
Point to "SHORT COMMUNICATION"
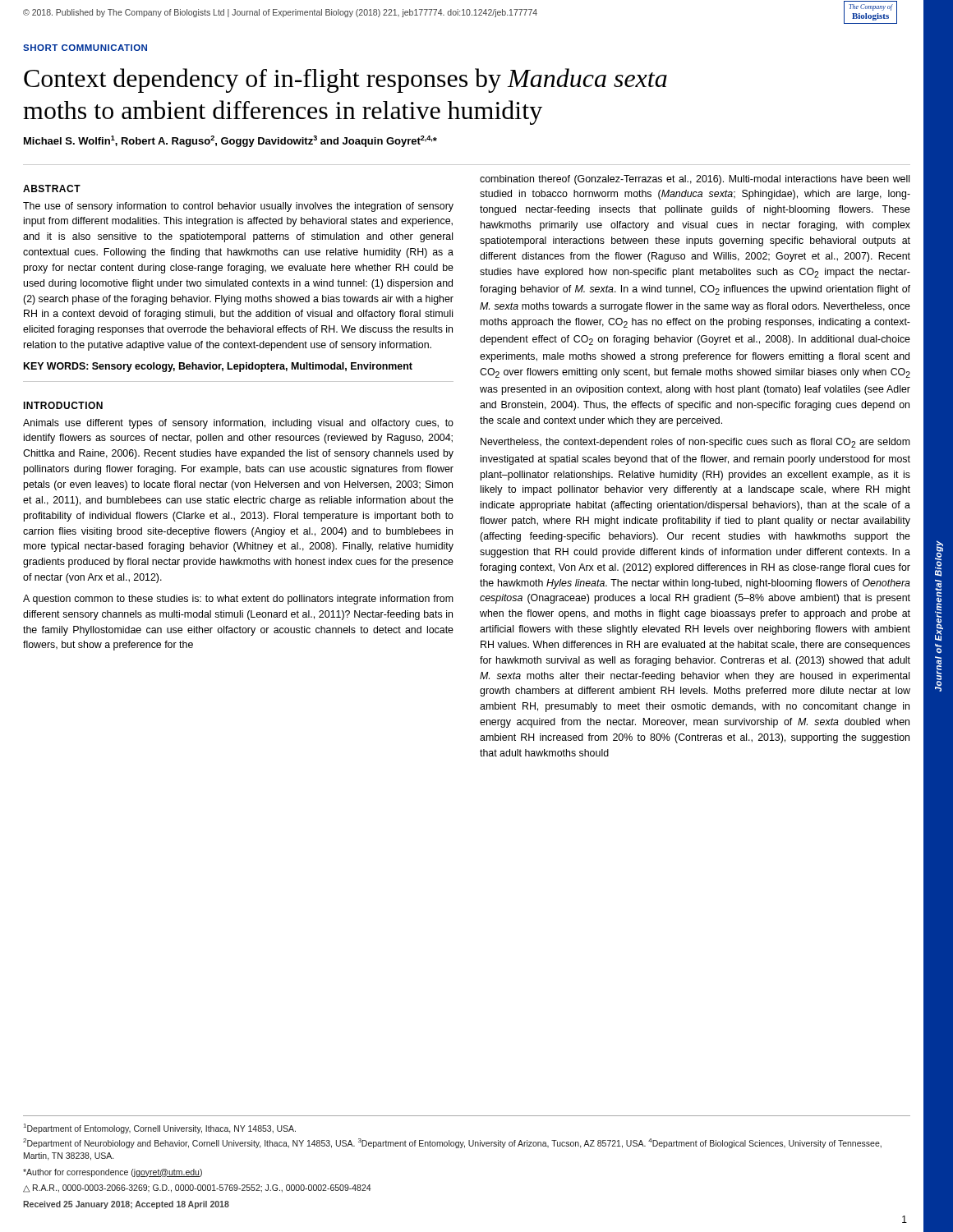click(x=86, y=48)
